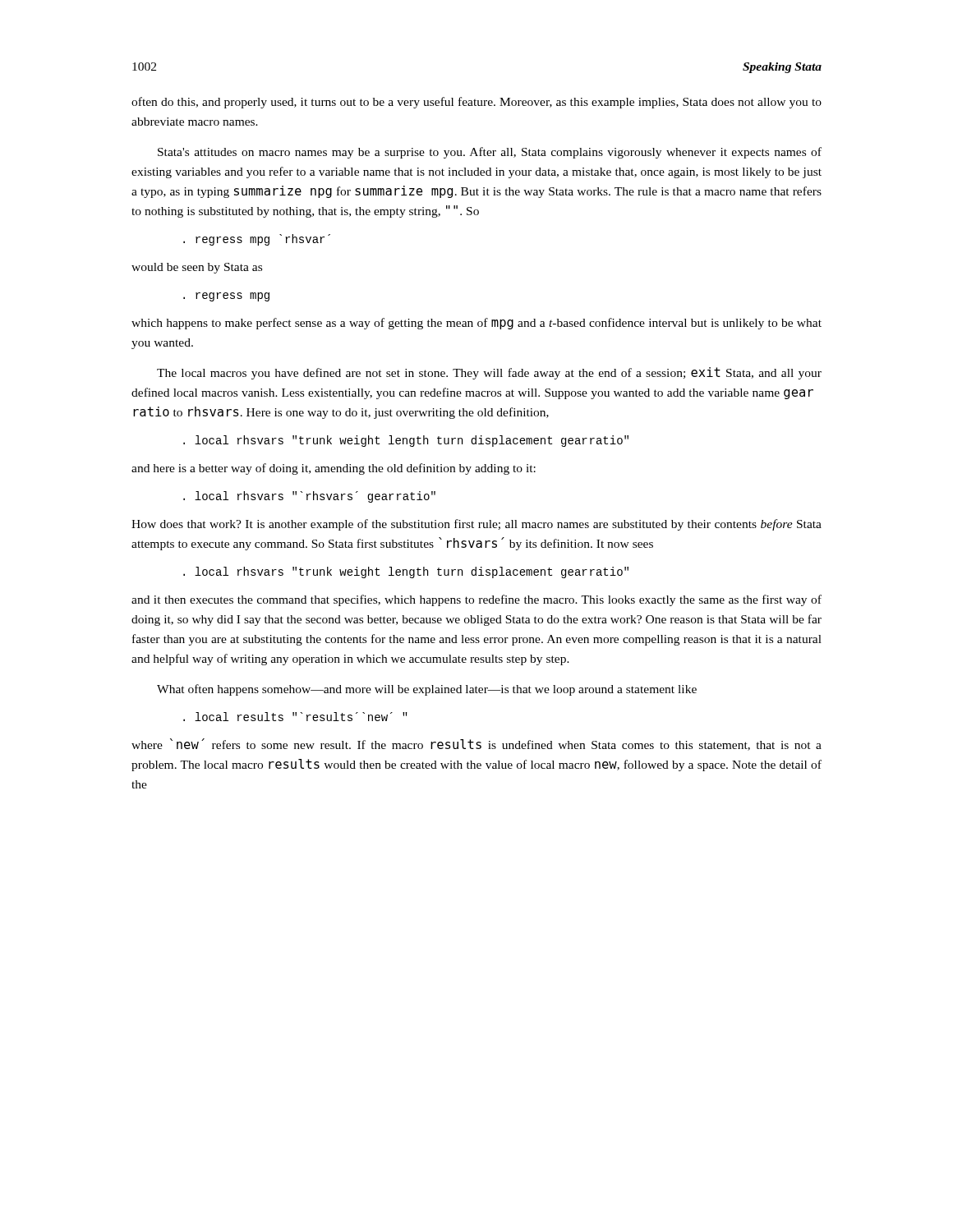Click the passage that begins "would be seen by"
Image resolution: width=953 pixels, height=1232 pixels.
pyautogui.click(x=197, y=268)
